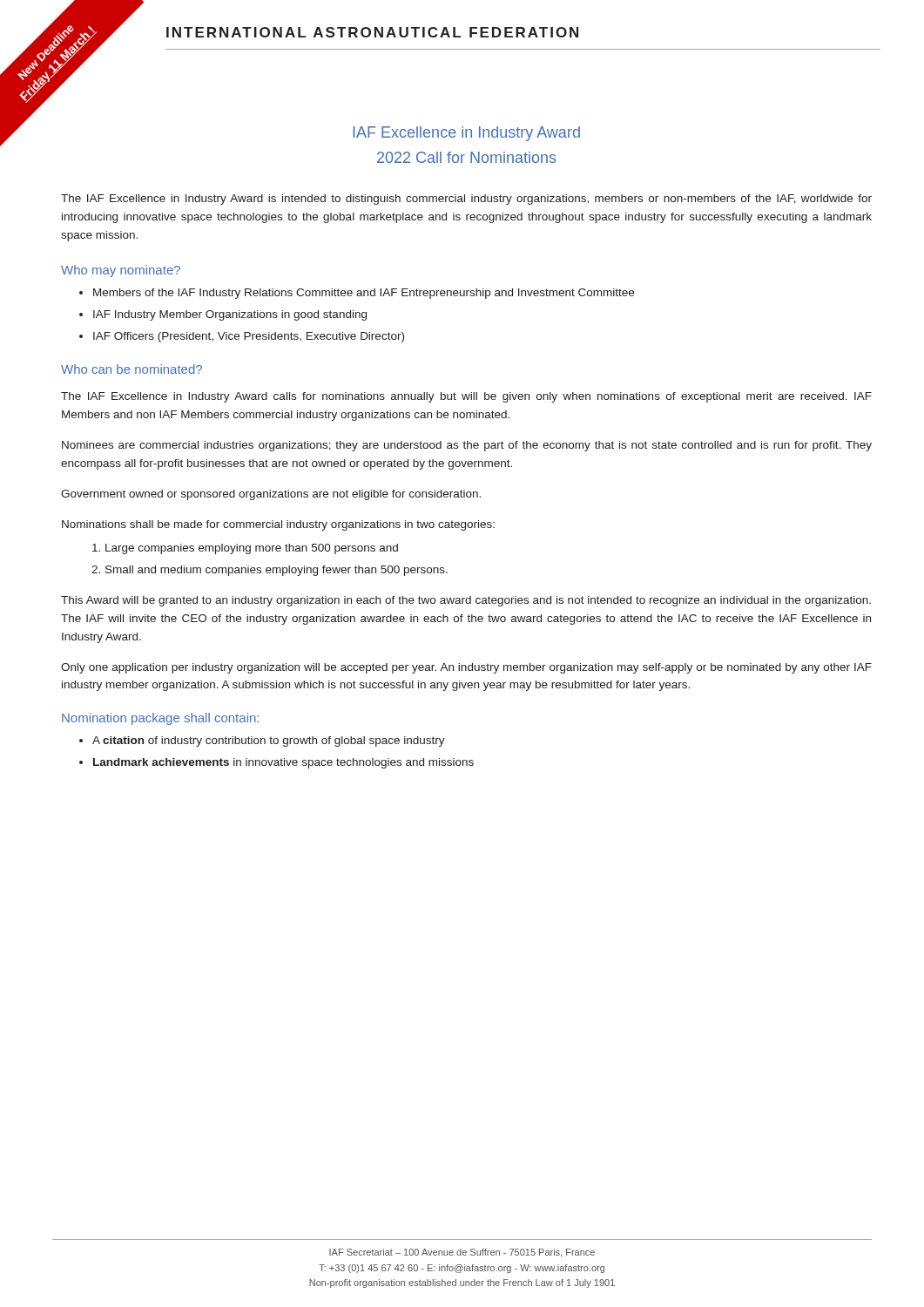Point to the passage starting "The IAF Excellence in Industry Award is intended"
This screenshot has height=1307, width=924.
click(466, 218)
